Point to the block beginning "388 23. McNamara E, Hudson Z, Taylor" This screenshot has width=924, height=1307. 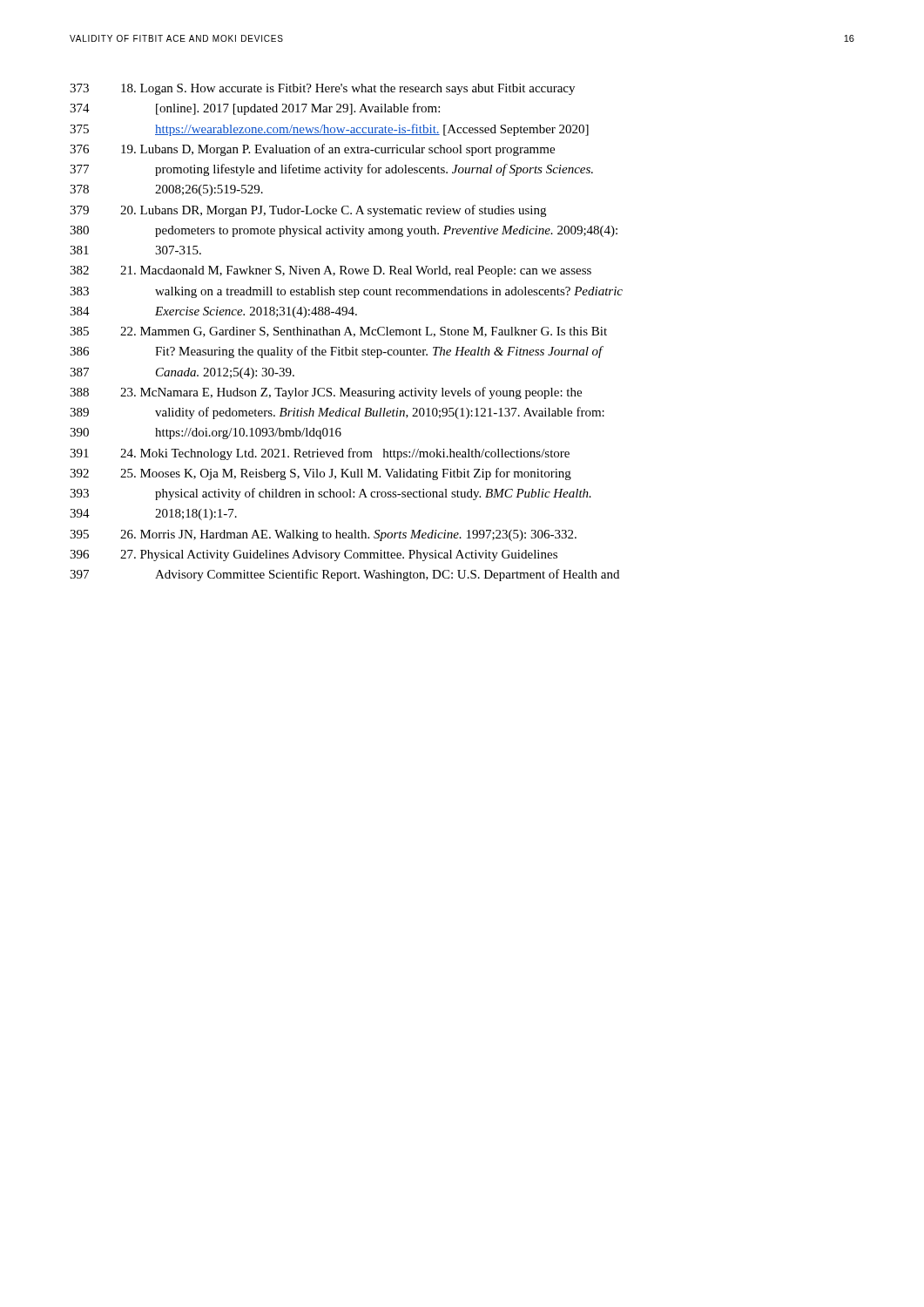(462, 413)
